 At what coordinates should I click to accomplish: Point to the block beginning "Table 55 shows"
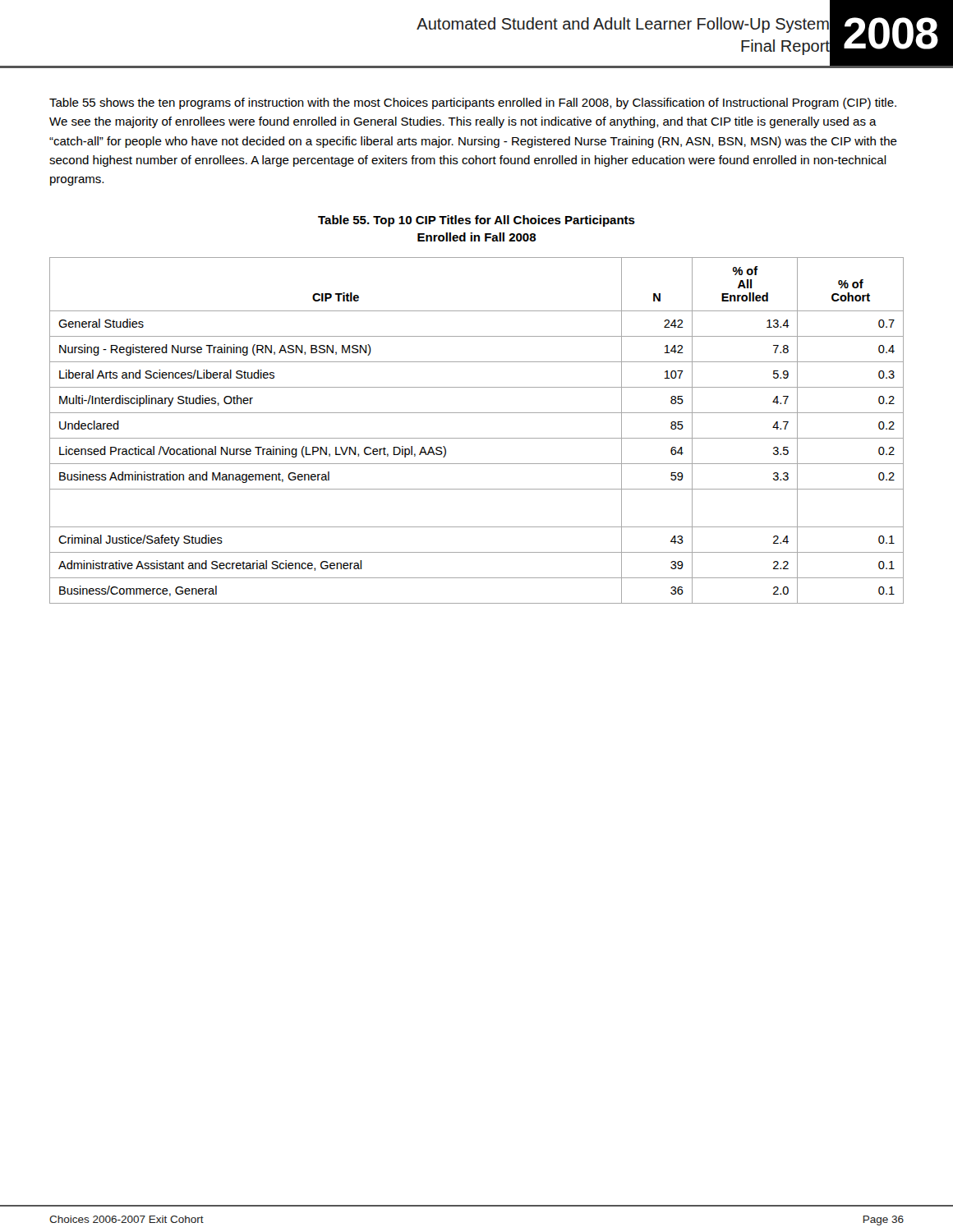[x=473, y=140]
